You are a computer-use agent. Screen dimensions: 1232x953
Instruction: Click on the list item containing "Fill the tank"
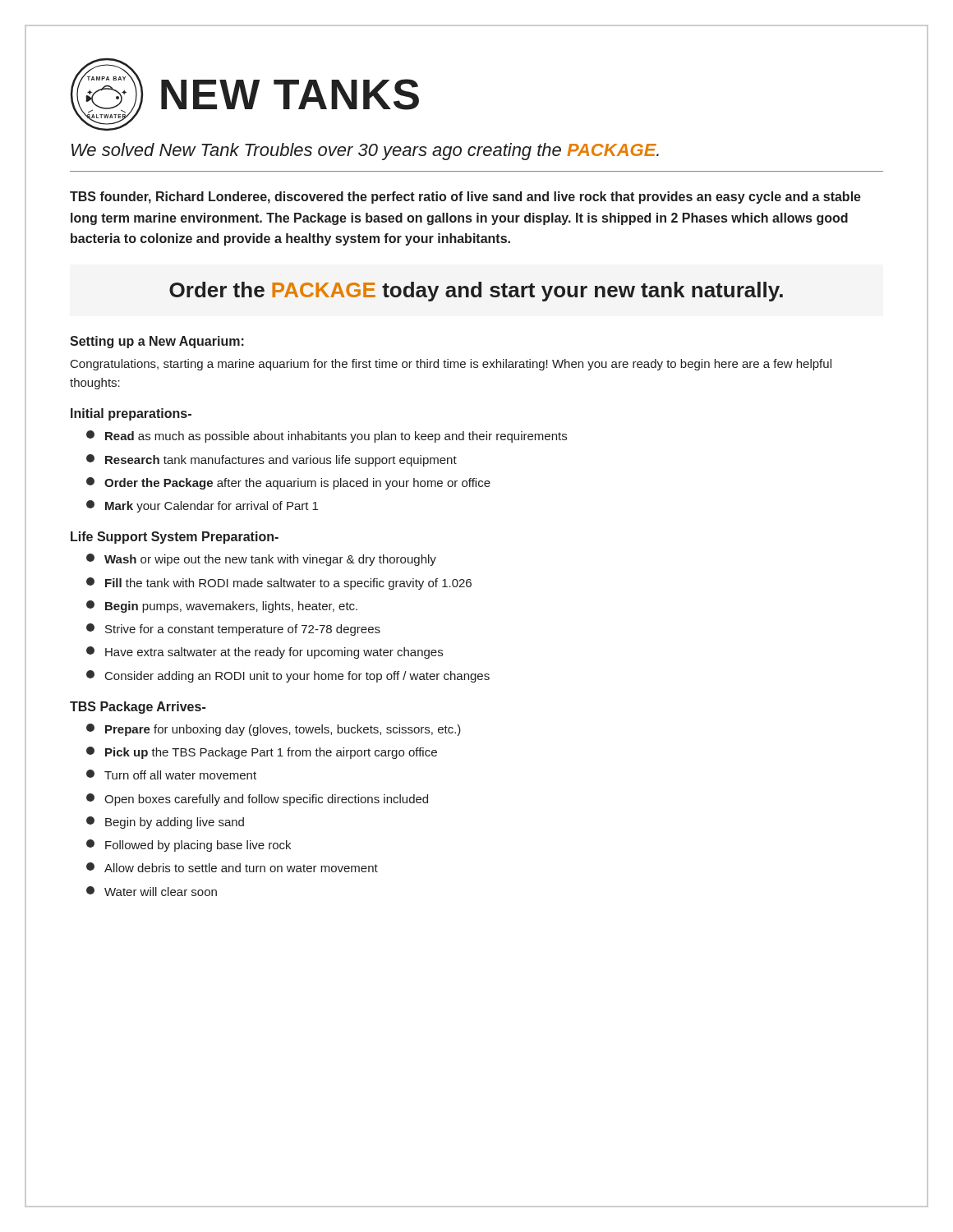[279, 582]
